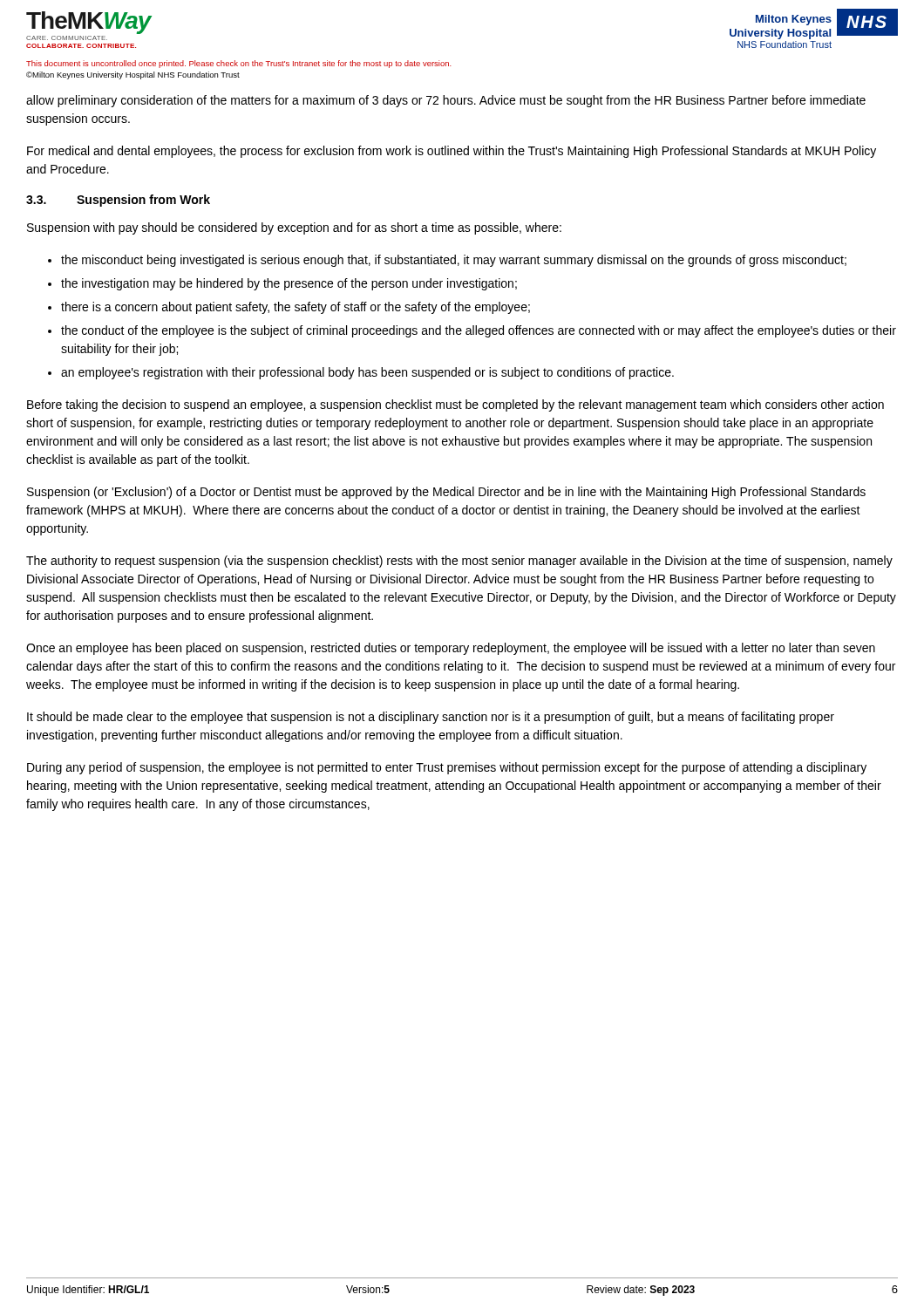Find the text block starting "For medical and dental employees,"
This screenshot has height=1308, width=924.
451,160
